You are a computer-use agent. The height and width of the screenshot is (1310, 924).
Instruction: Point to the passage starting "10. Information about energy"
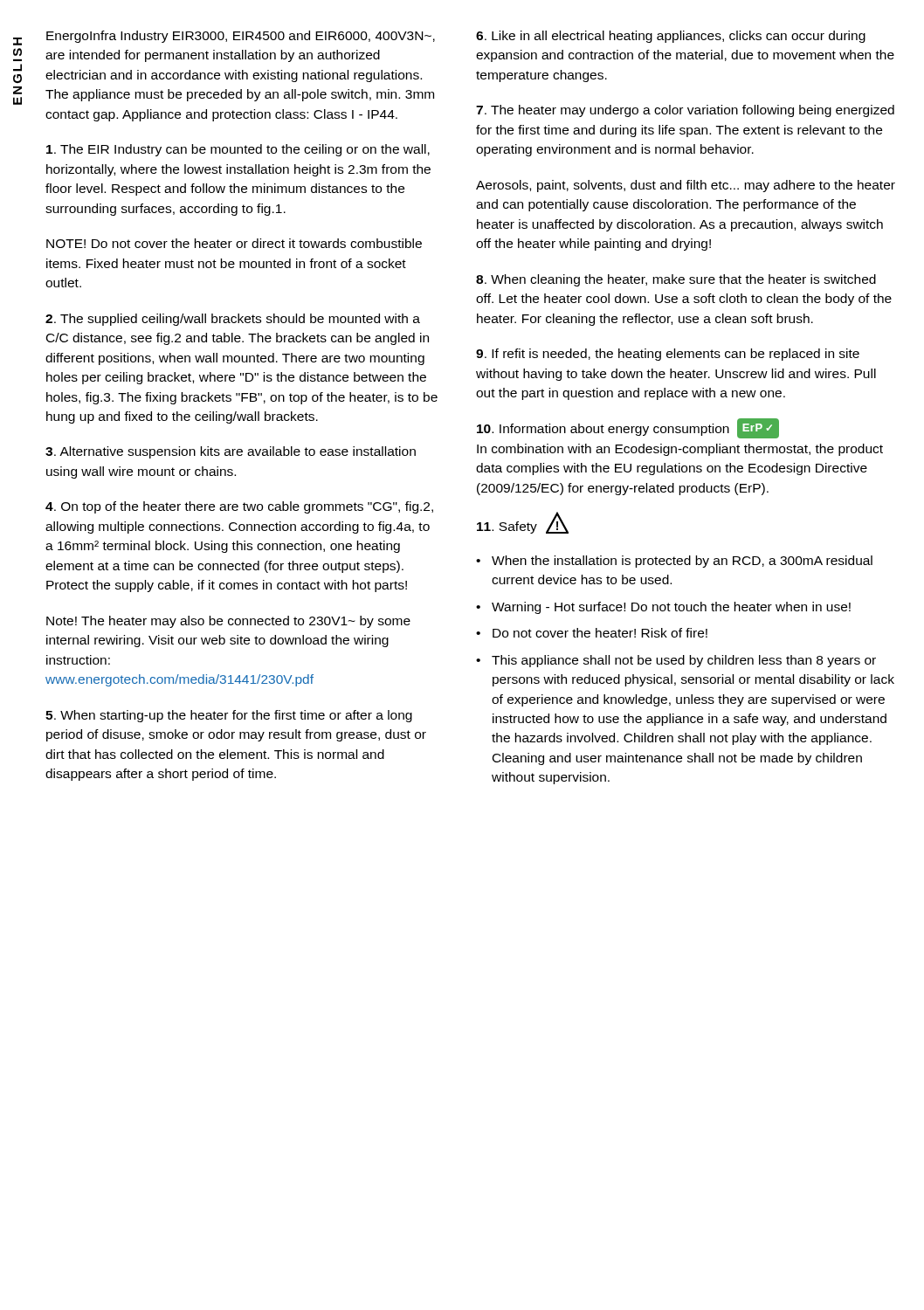(680, 457)
